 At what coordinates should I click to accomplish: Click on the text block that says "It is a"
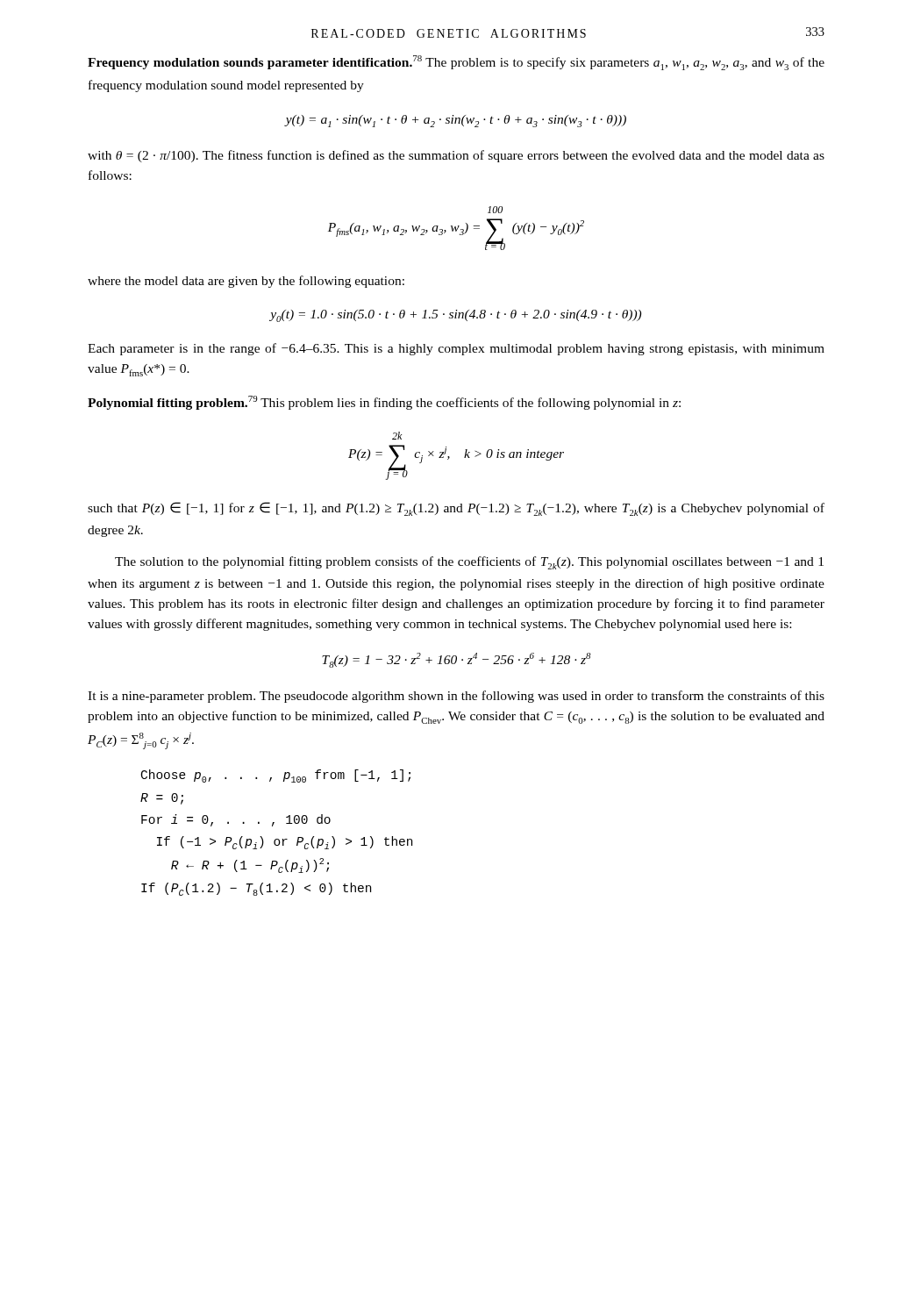coord(456,719)
